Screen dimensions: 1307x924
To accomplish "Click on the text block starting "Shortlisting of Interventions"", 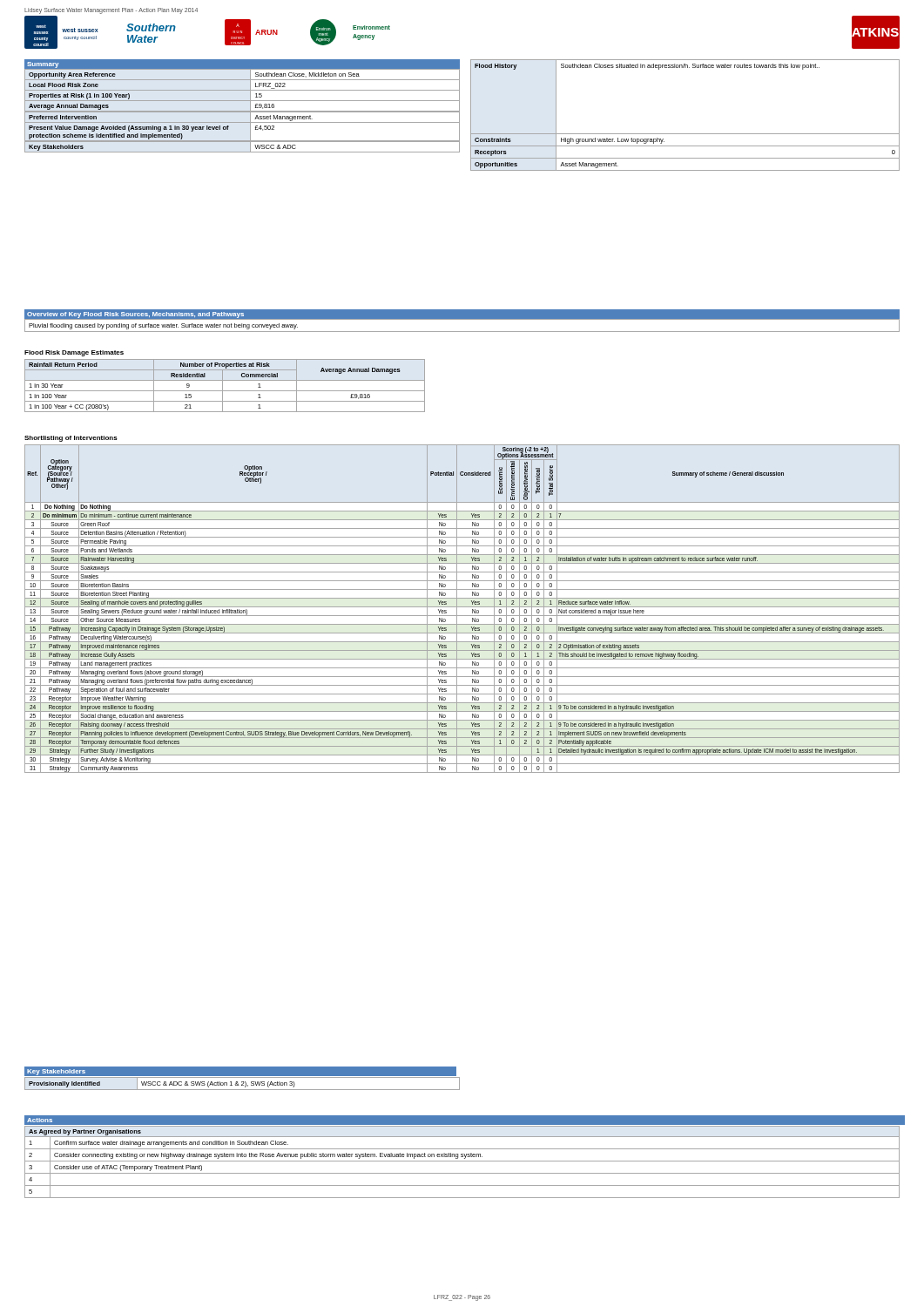I will [71, 438].
